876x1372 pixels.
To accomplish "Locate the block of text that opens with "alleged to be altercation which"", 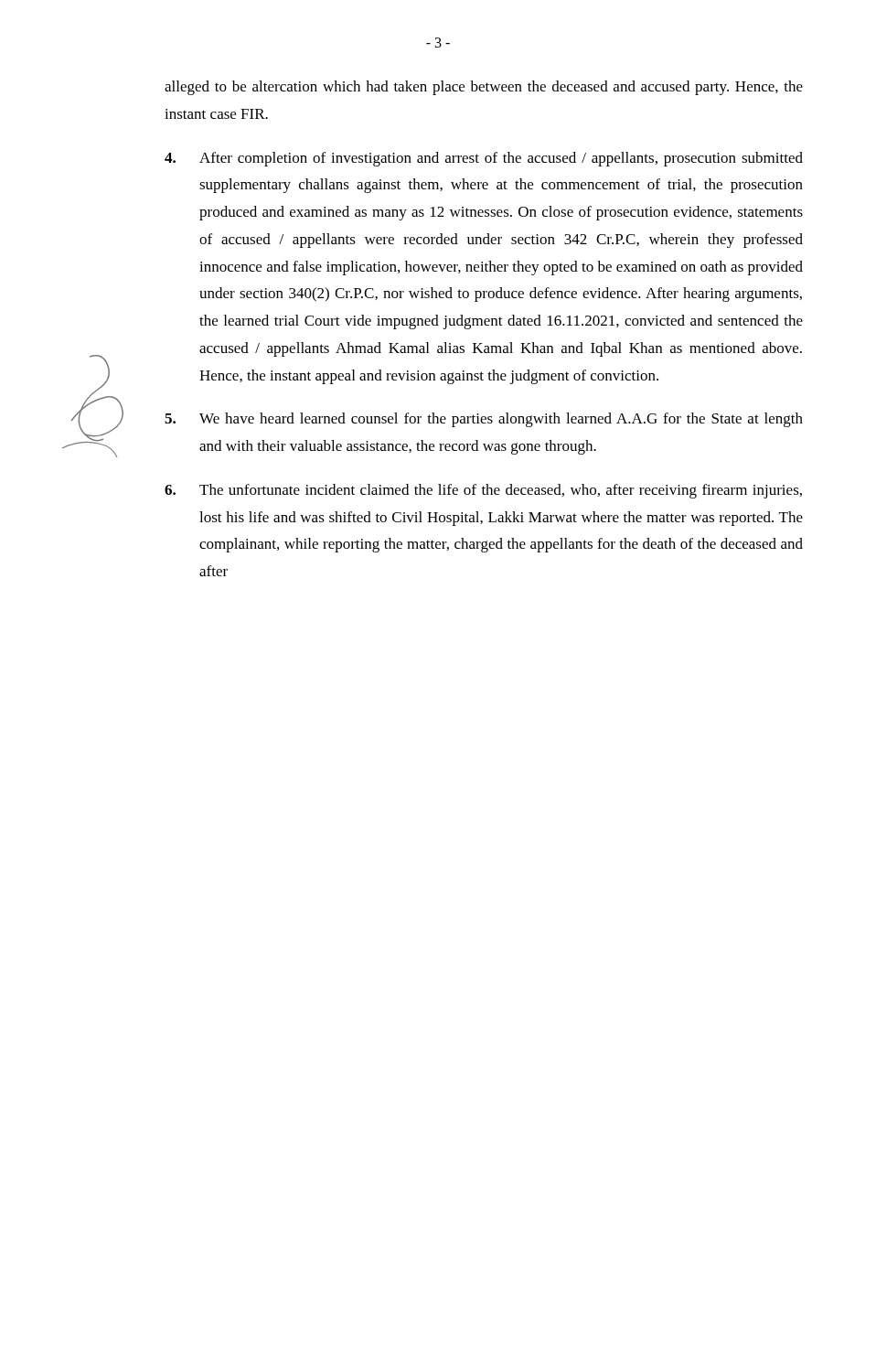I will pyautogui.click(x=484, y=100).
